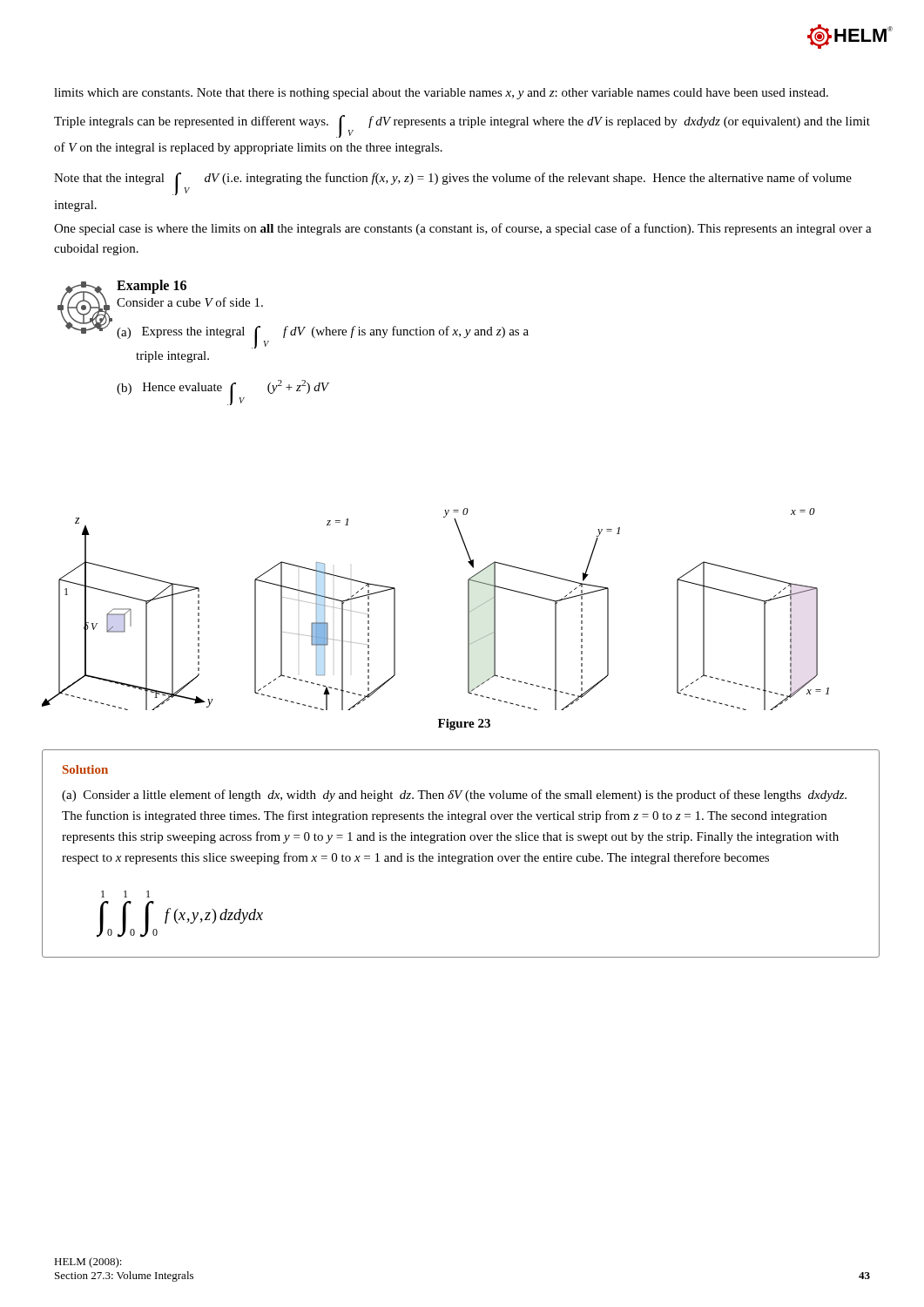The width and height of the screenshot is (924, 1307).
Task: Find the block on this page that starts "(b) Hence evaluate ∫"
Action: [222, 389]
